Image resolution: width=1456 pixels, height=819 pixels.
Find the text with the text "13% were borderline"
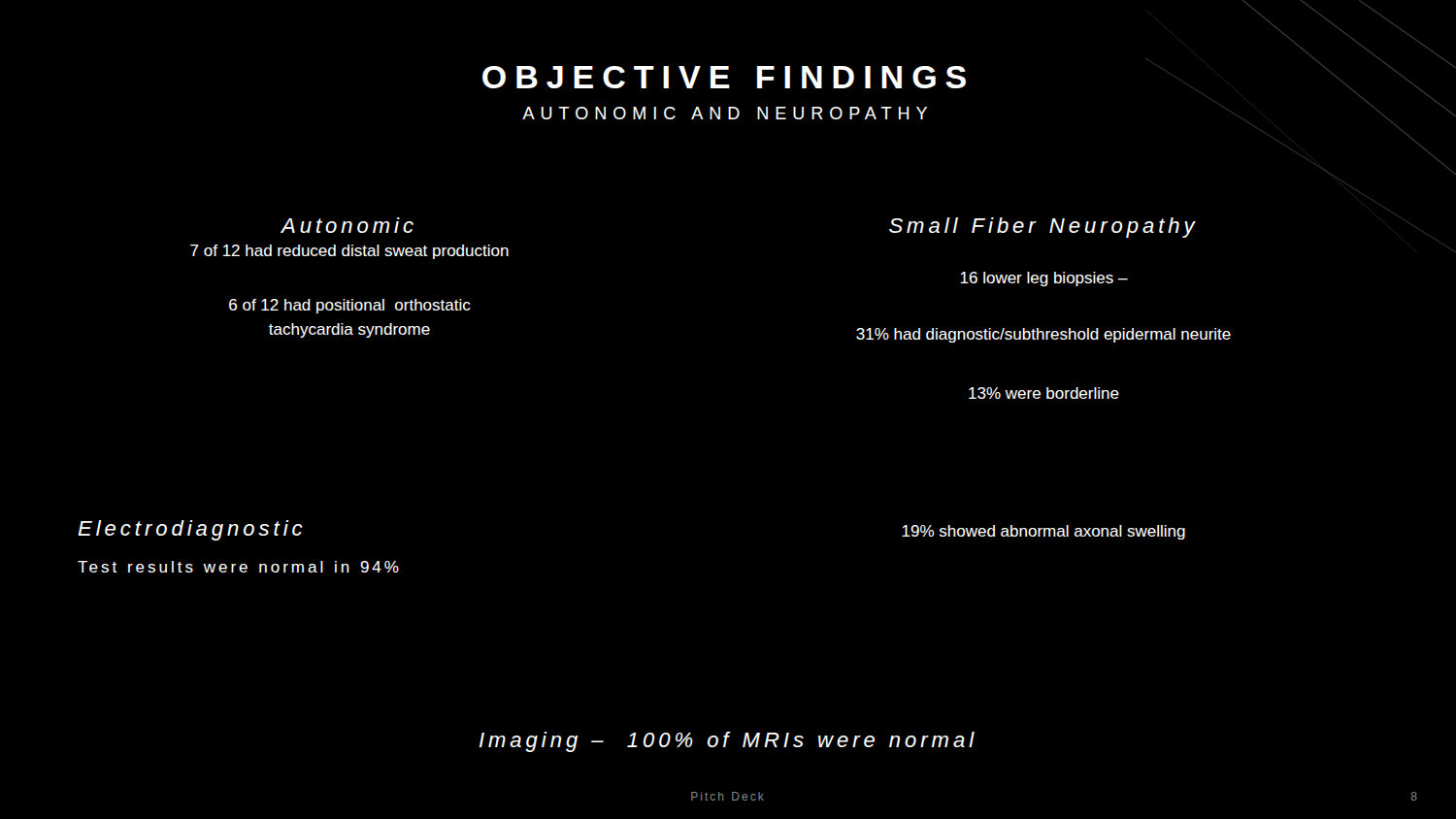click(x=1043, y=393)
